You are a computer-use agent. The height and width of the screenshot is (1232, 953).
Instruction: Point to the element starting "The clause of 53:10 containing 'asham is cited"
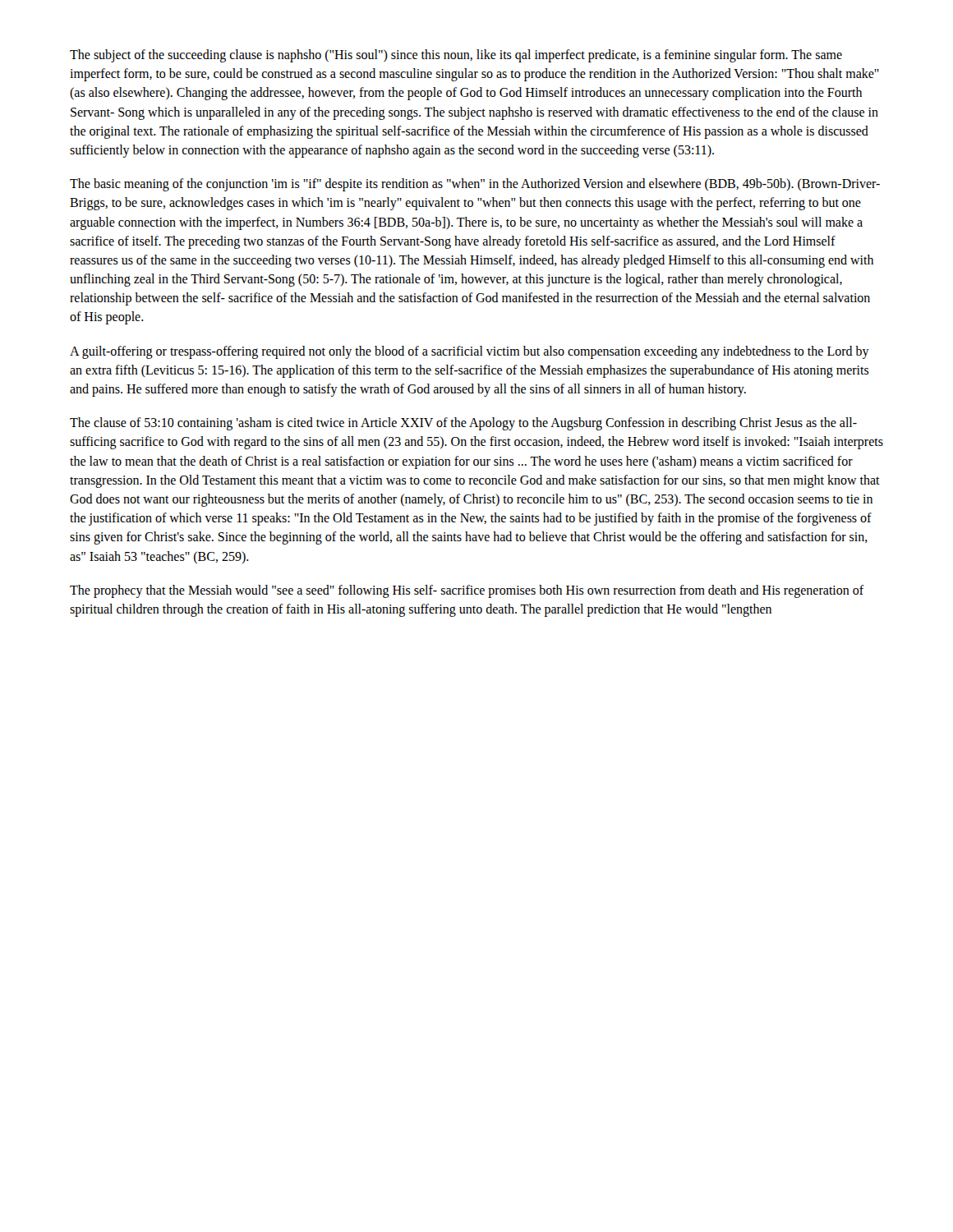pyautogui.click(x=476, y=489)
